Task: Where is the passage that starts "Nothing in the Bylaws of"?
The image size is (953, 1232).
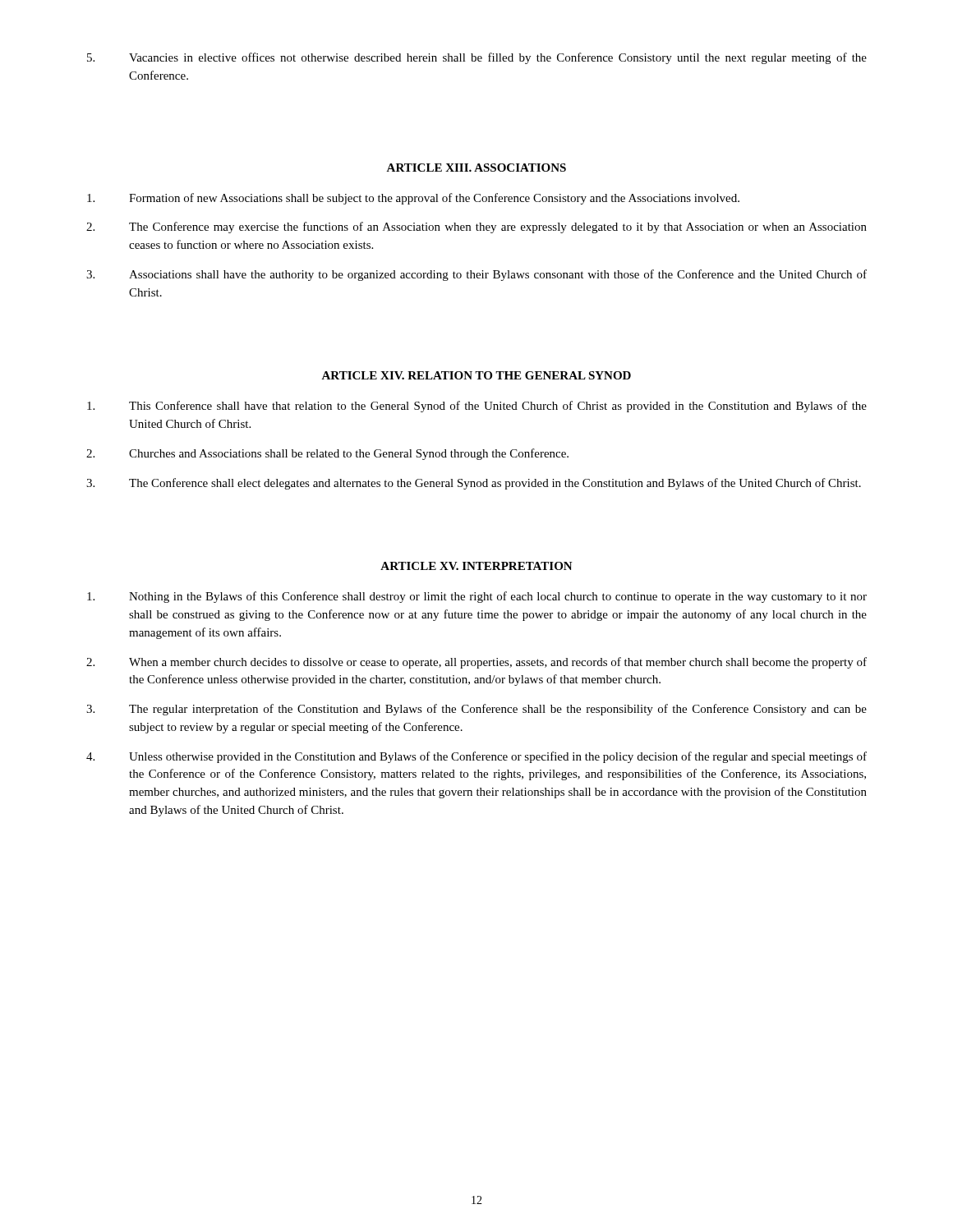Action: pos(476,615)
